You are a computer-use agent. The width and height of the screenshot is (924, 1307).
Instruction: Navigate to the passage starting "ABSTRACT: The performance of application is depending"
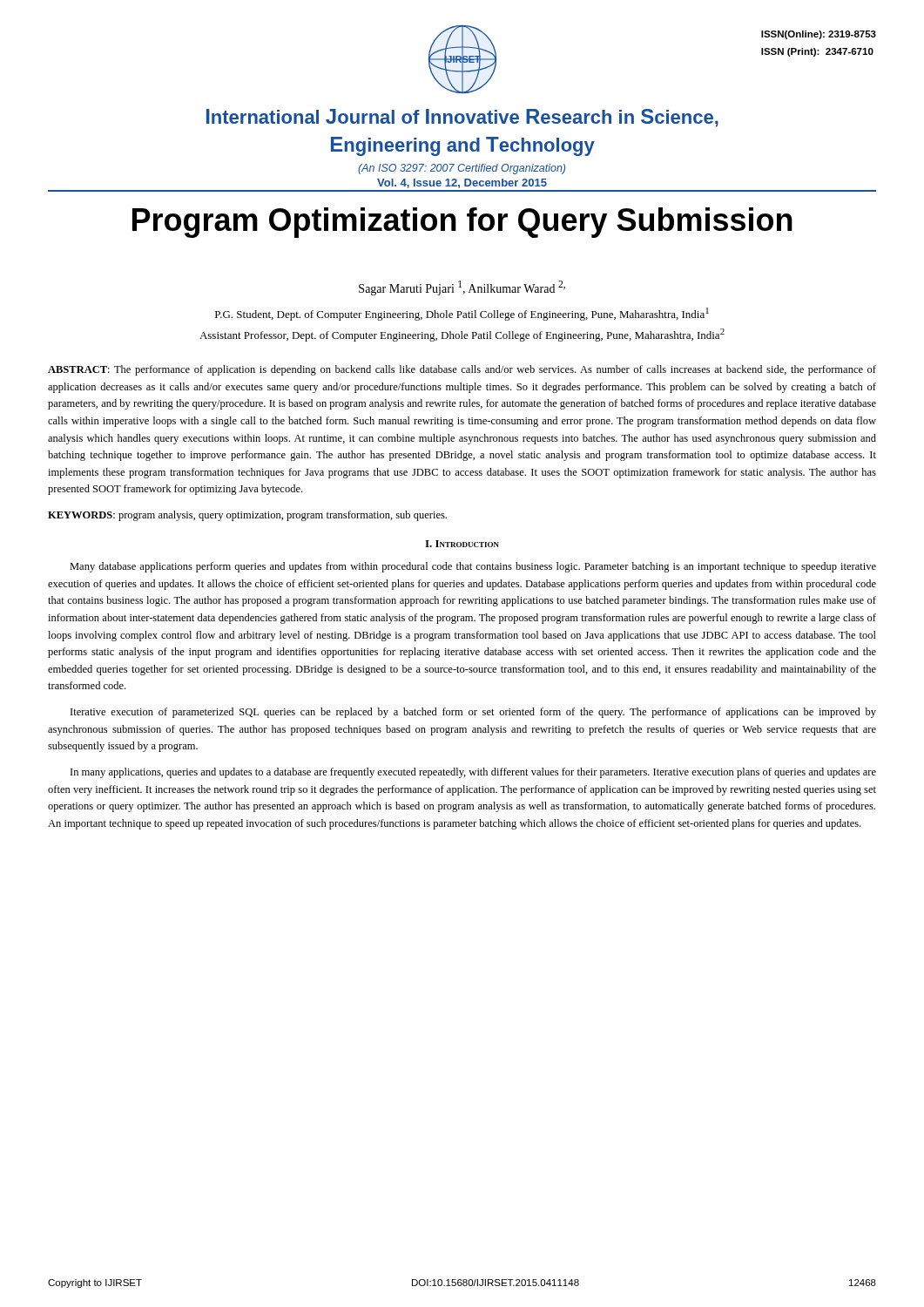tap(462, 429)
